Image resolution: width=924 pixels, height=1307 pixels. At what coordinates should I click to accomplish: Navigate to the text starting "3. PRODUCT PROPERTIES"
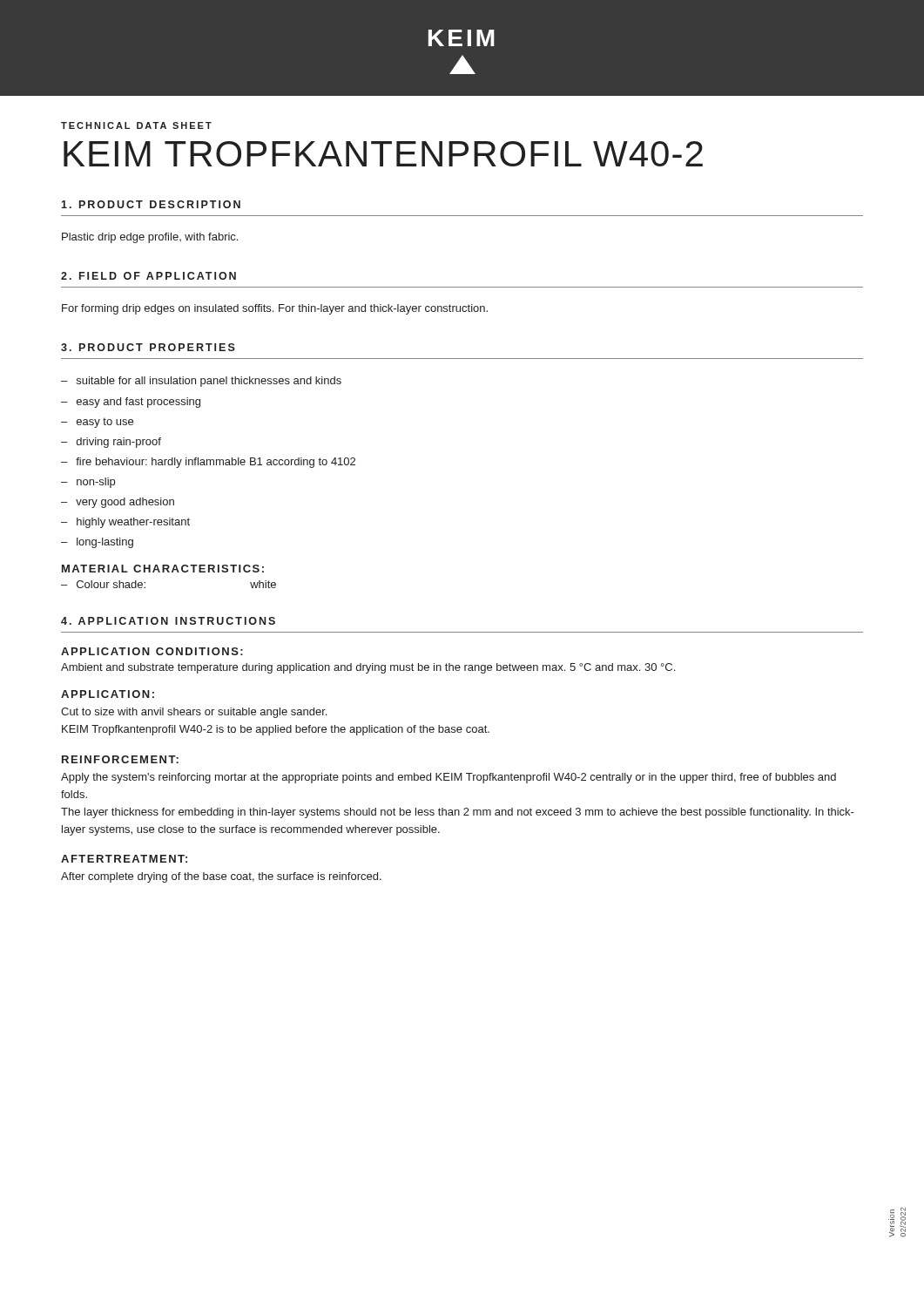pos(149,348)
